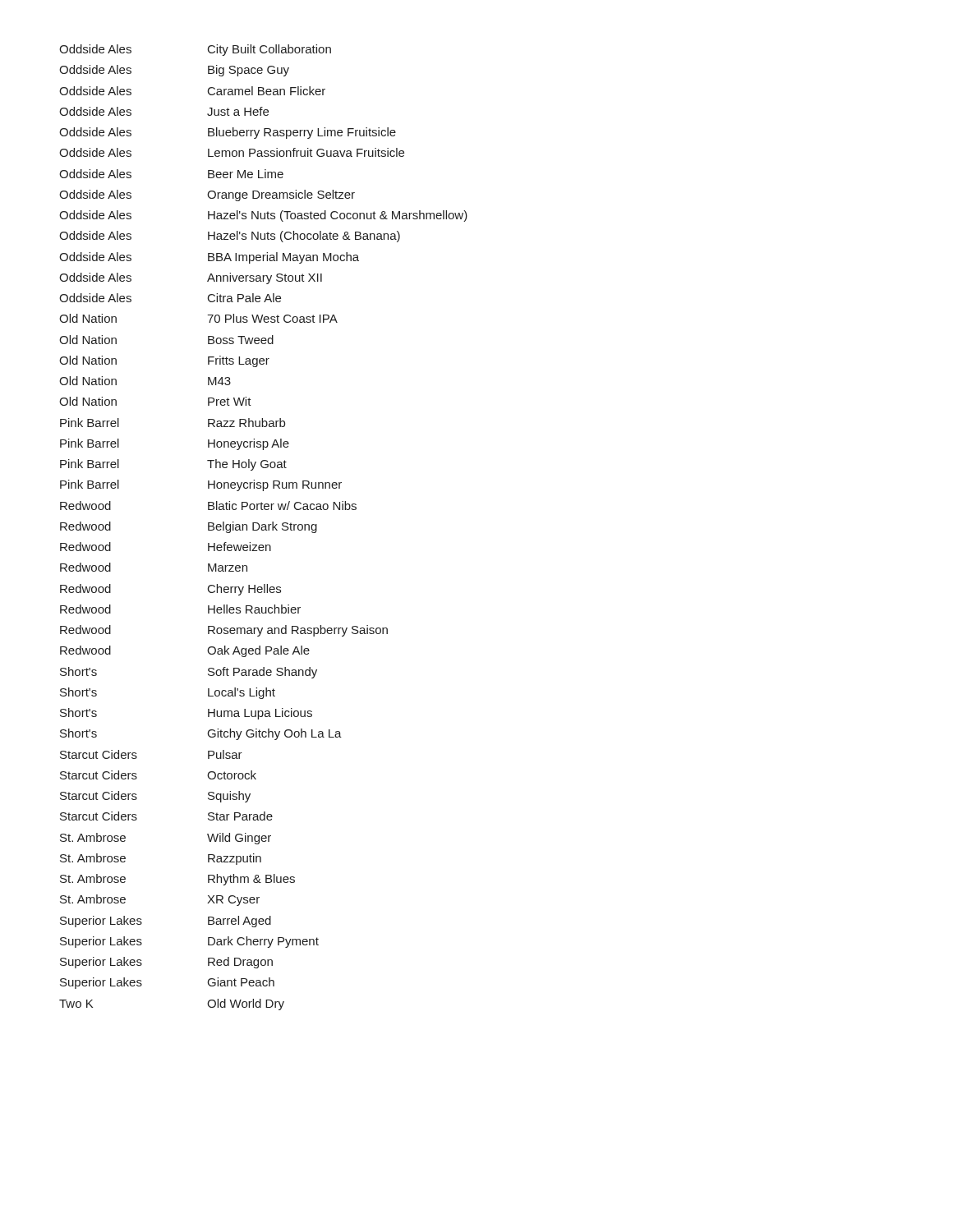Navigate to the passage starting "Superior LakesGiant Peach"

click(x=97, y=983)
